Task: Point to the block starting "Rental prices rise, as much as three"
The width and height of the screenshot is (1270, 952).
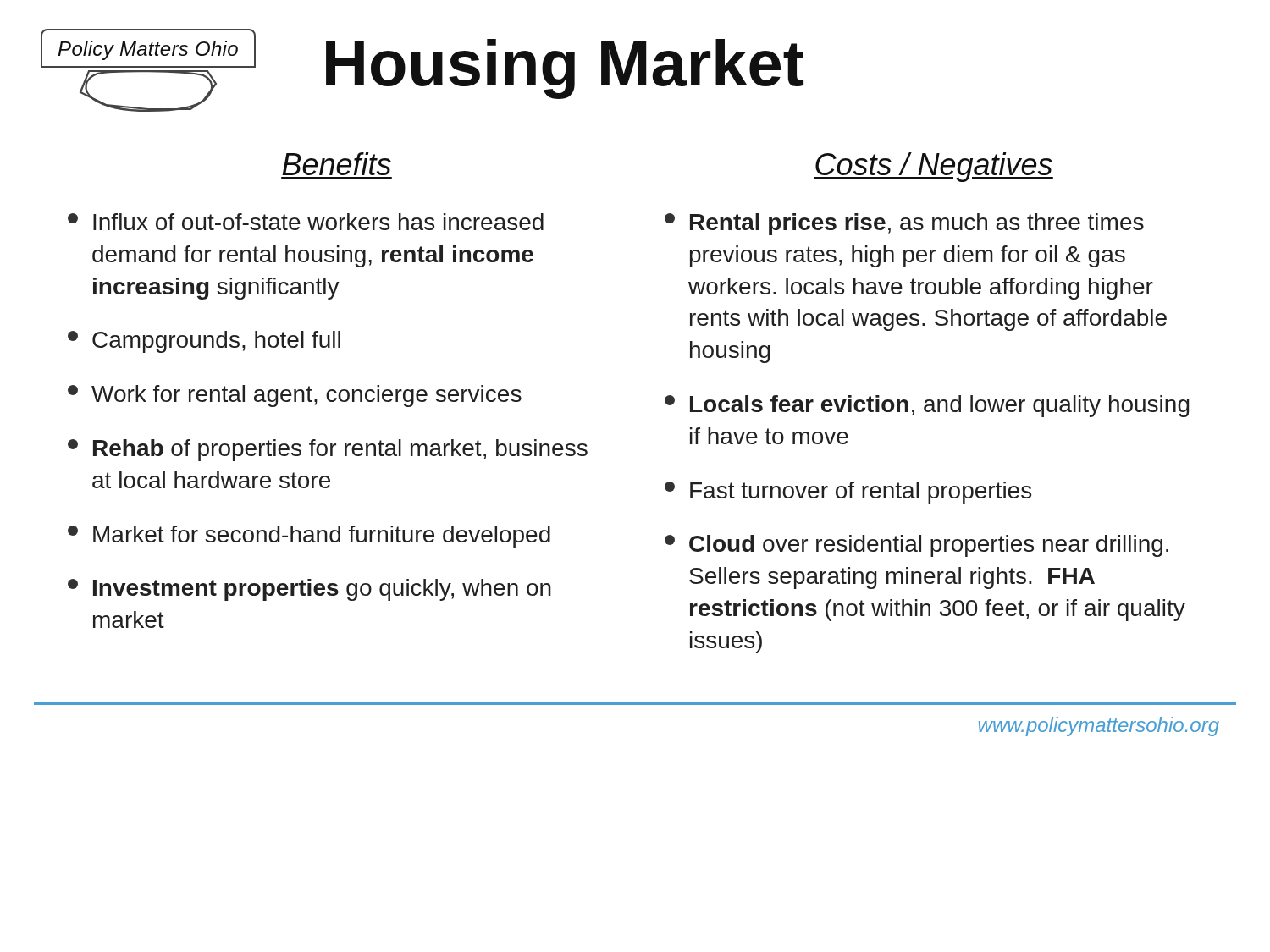Action: [x=933, y=286]
